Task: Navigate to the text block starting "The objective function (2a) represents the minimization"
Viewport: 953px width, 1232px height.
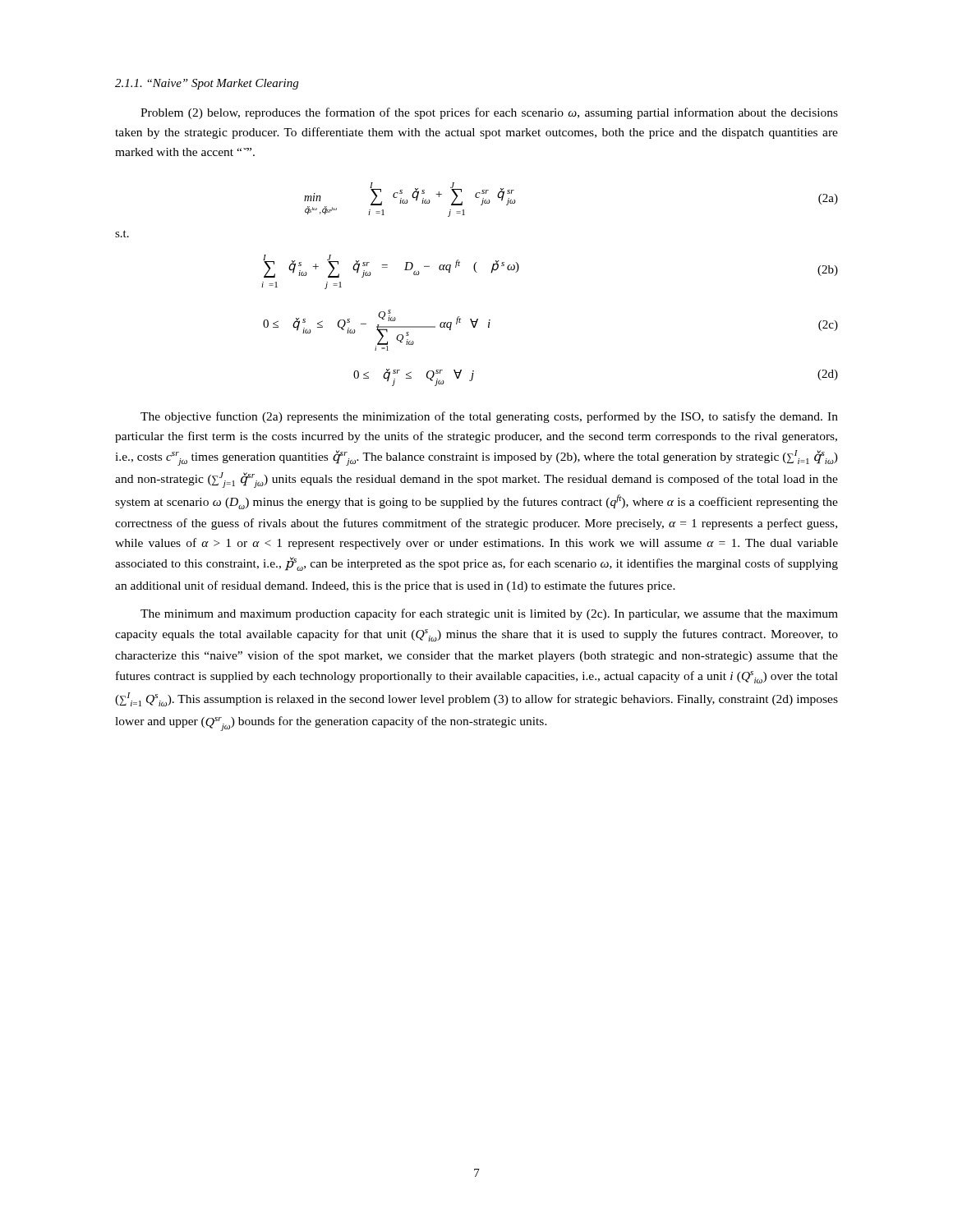Action: (x=476, y=500)
